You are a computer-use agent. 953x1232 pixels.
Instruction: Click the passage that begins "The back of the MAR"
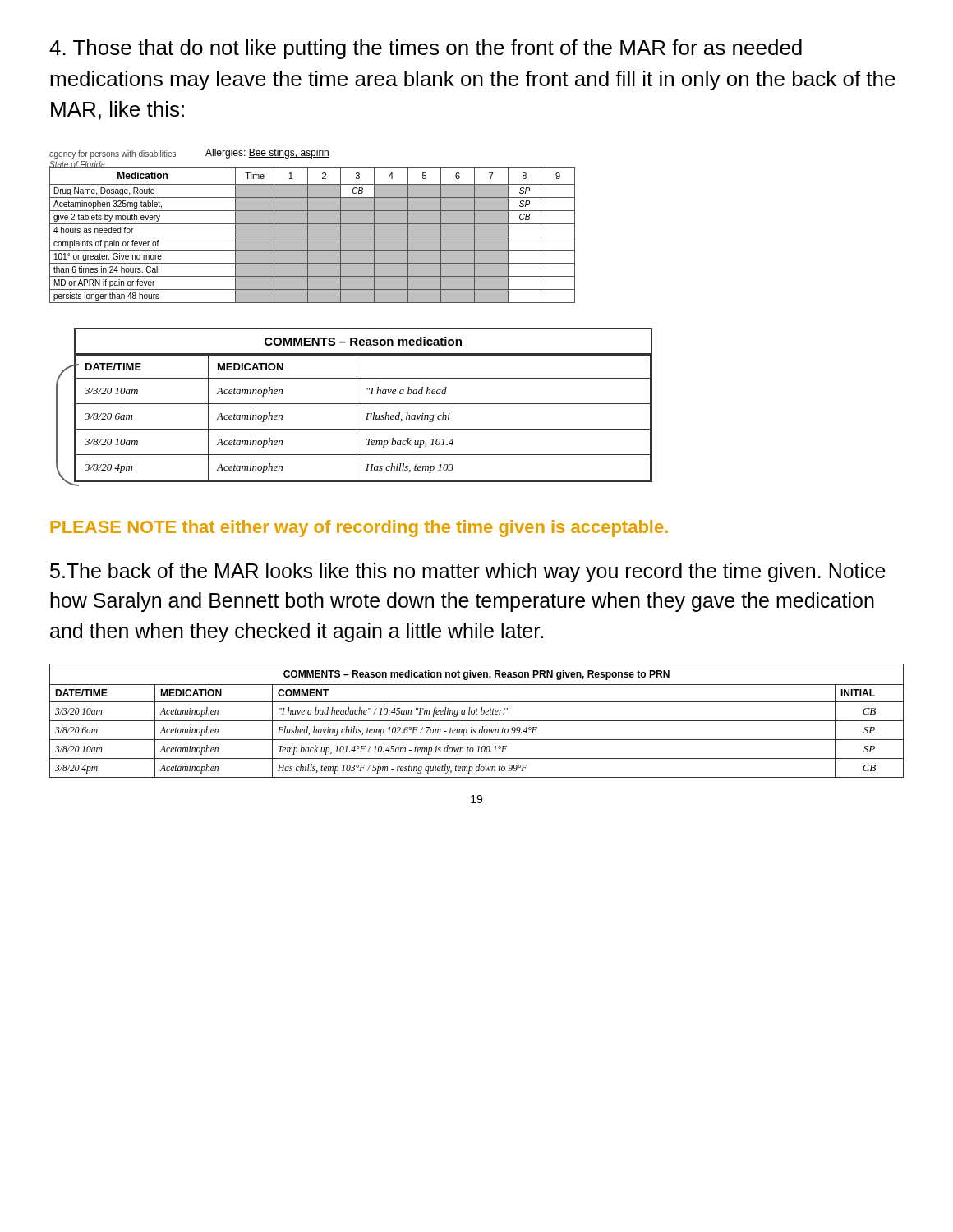tap(468, 601)
